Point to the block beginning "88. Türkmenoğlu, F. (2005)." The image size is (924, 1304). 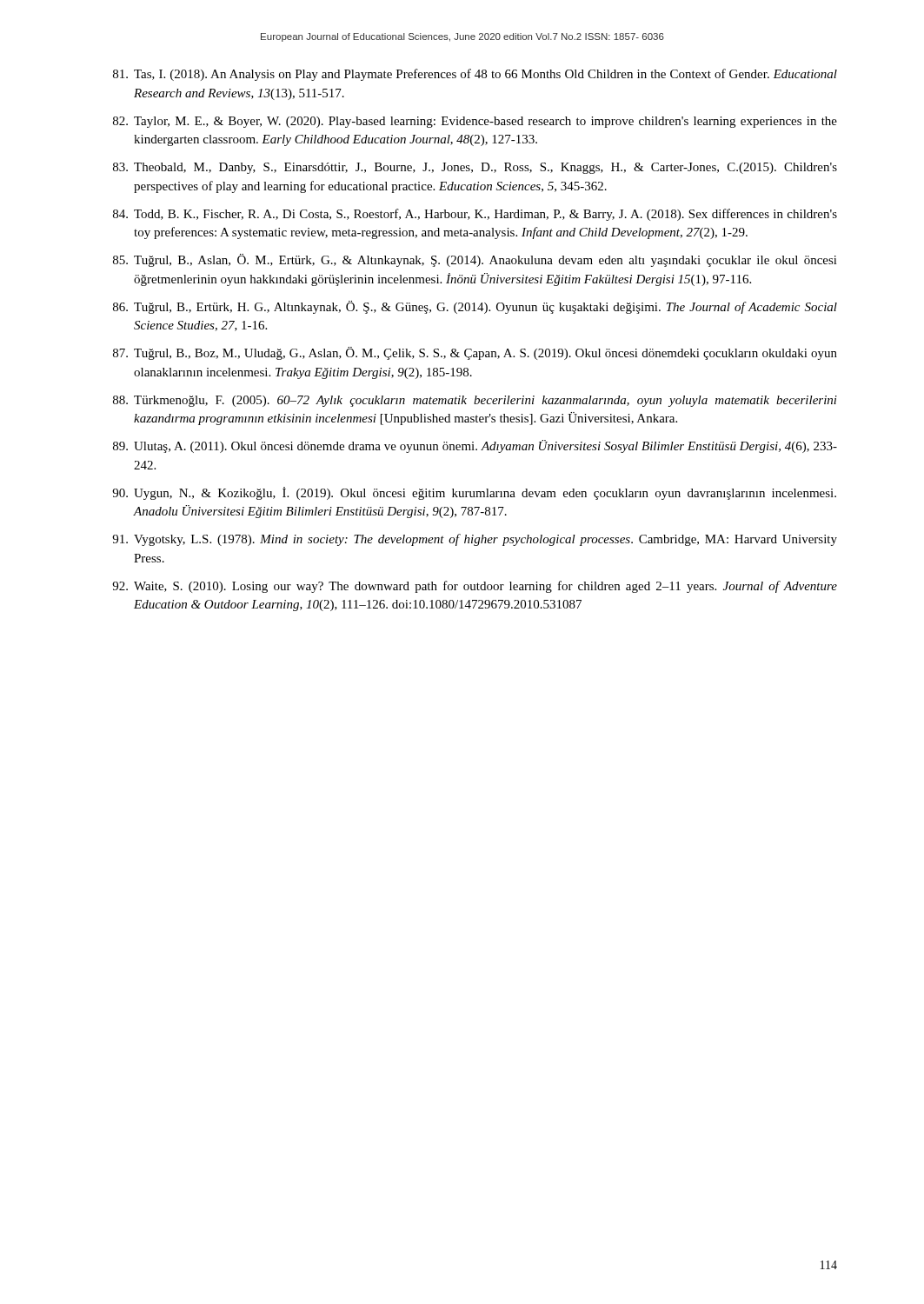tap(466, 410)
